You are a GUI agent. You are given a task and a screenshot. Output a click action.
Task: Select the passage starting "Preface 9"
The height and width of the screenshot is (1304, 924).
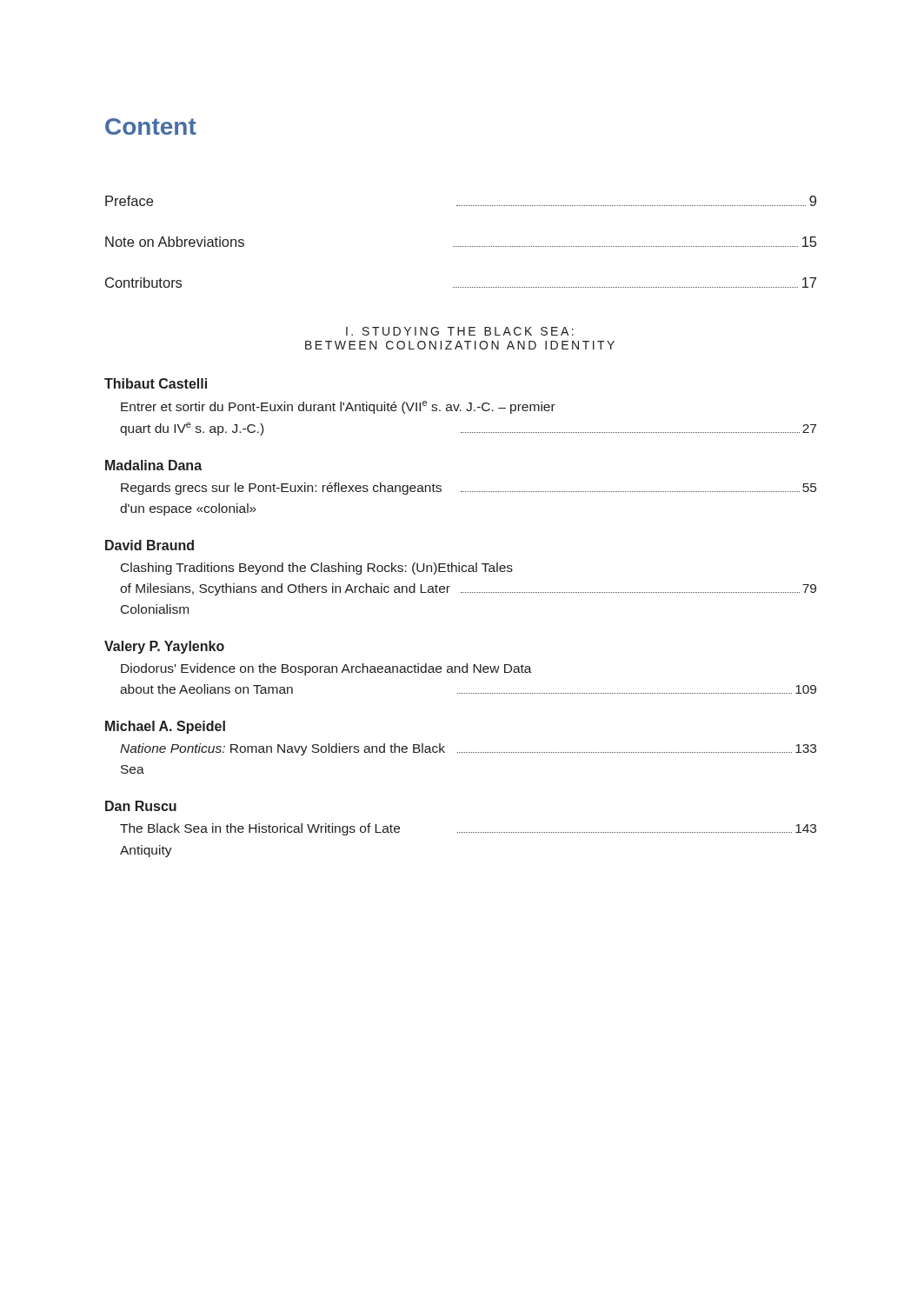(x=461, y=201)
